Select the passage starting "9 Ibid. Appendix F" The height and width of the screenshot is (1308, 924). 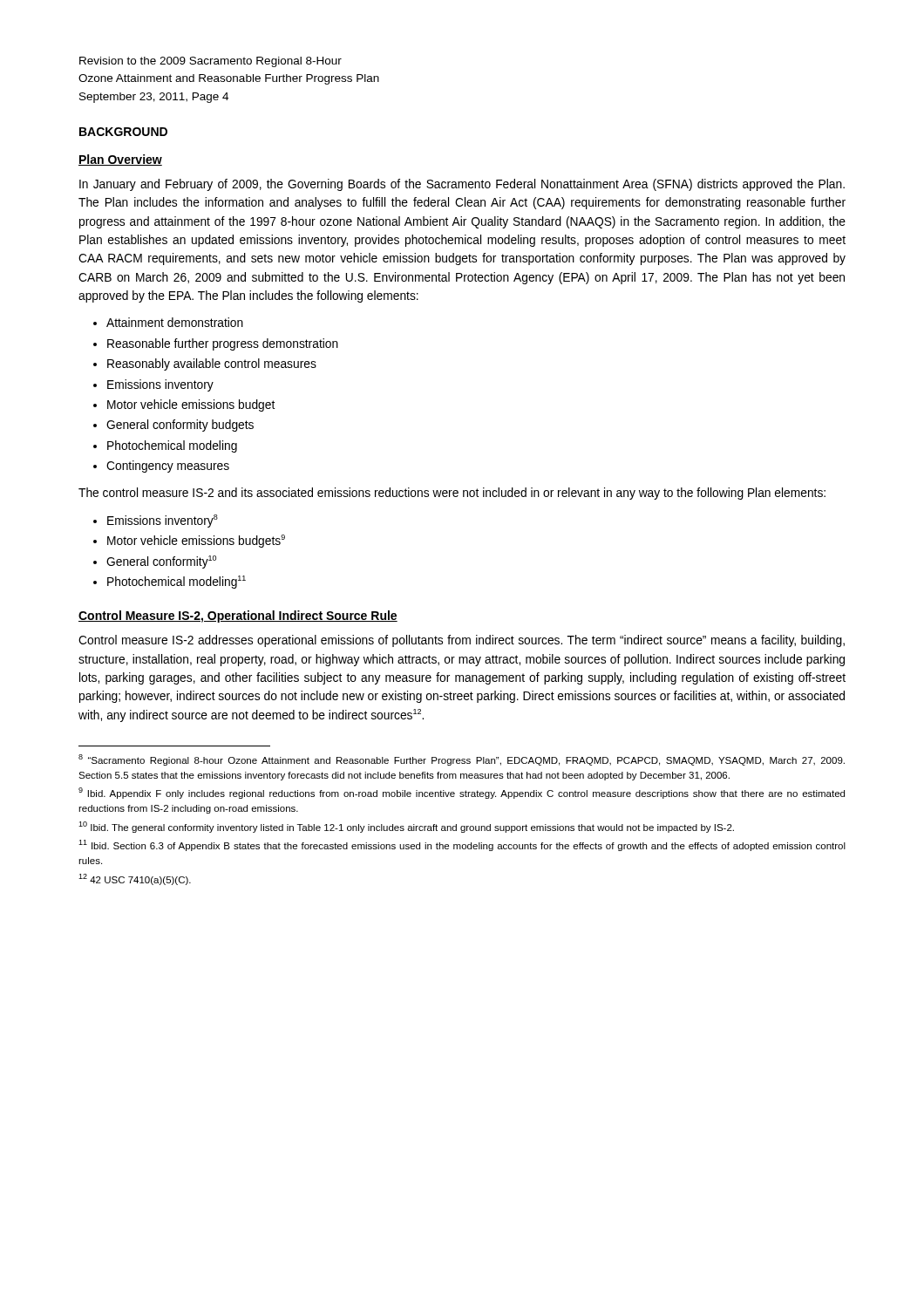coord(462,800)
